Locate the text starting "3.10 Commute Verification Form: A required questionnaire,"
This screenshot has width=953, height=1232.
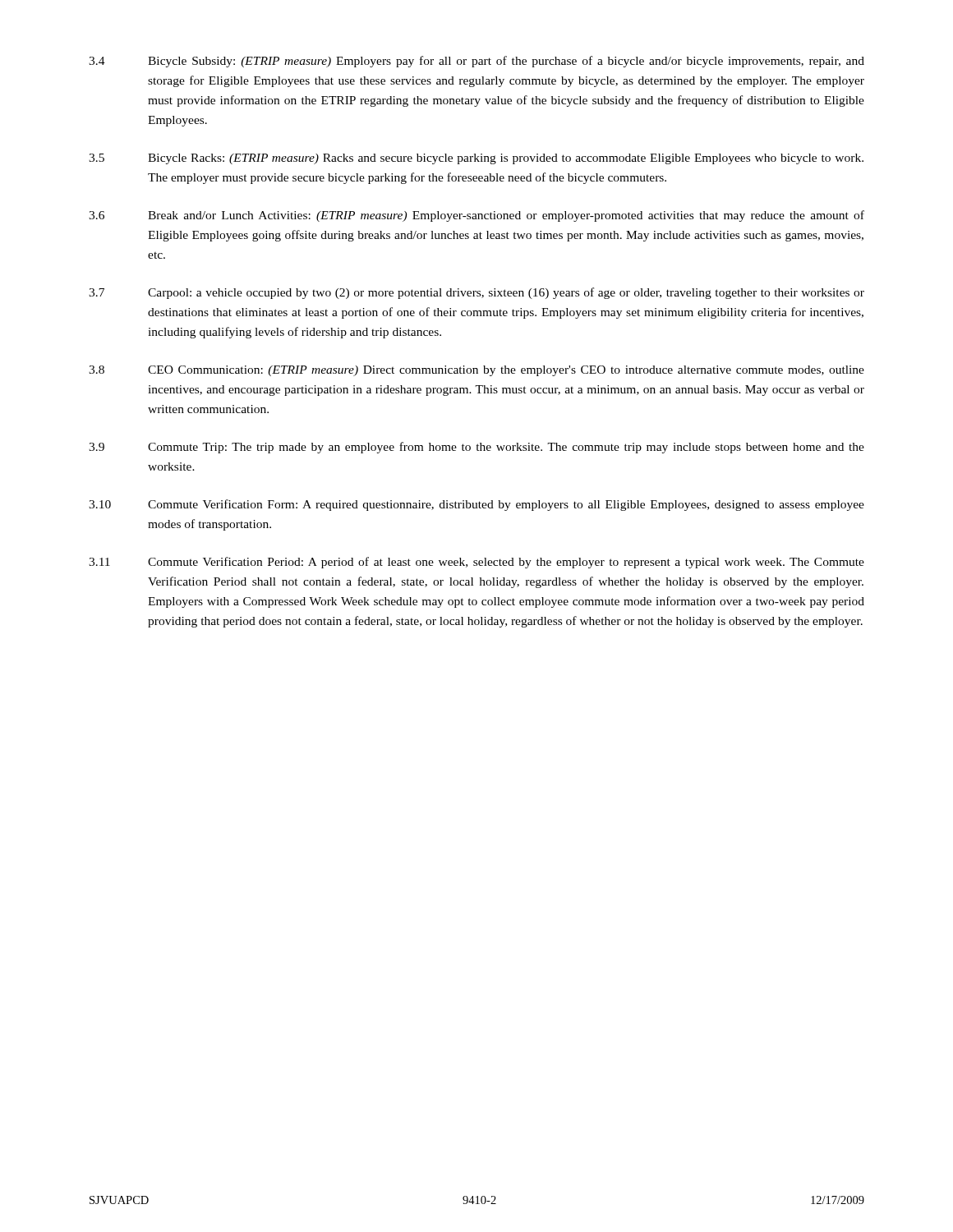476,514
